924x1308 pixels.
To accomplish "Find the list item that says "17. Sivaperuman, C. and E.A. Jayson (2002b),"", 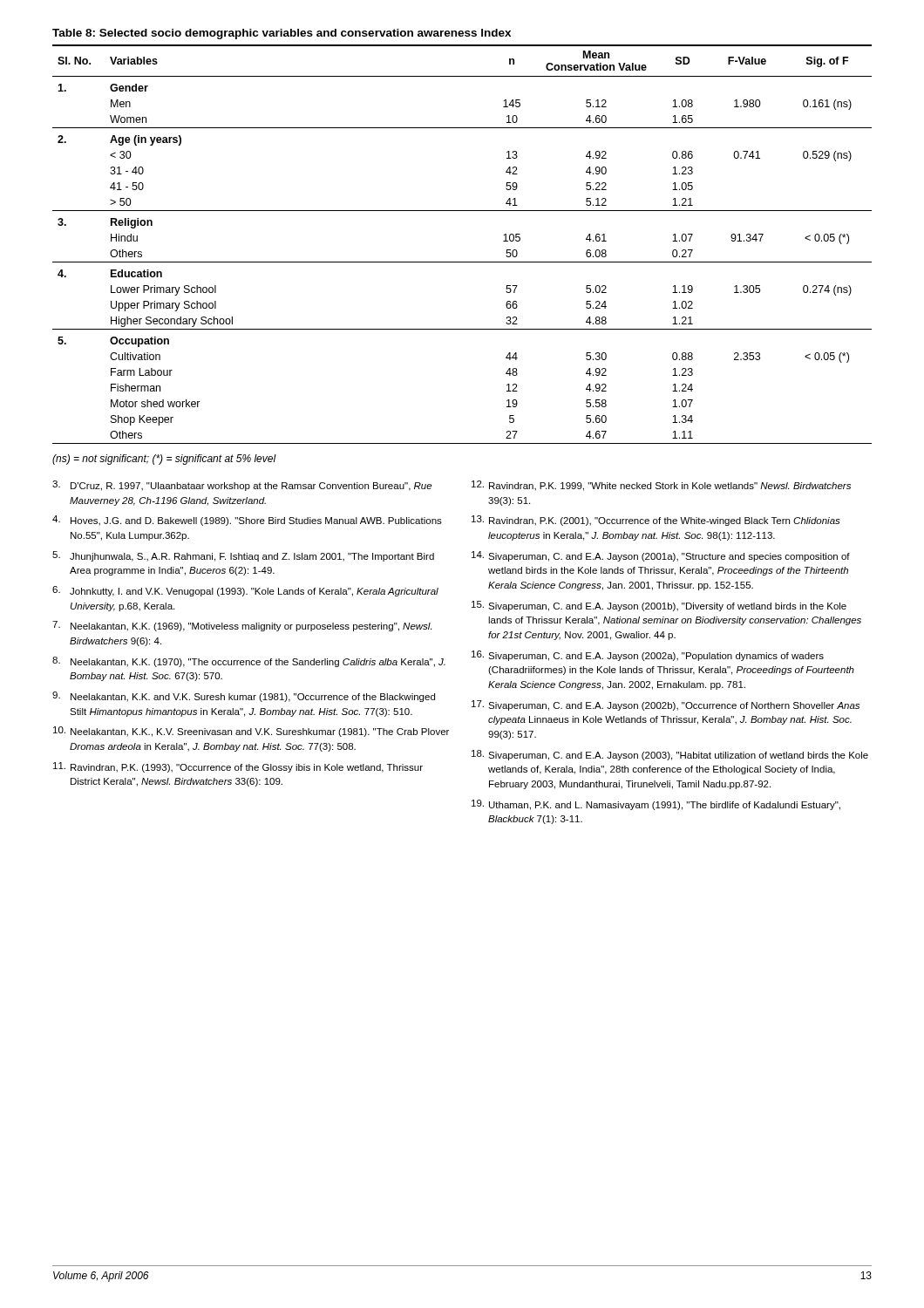I will coord(671,720).
